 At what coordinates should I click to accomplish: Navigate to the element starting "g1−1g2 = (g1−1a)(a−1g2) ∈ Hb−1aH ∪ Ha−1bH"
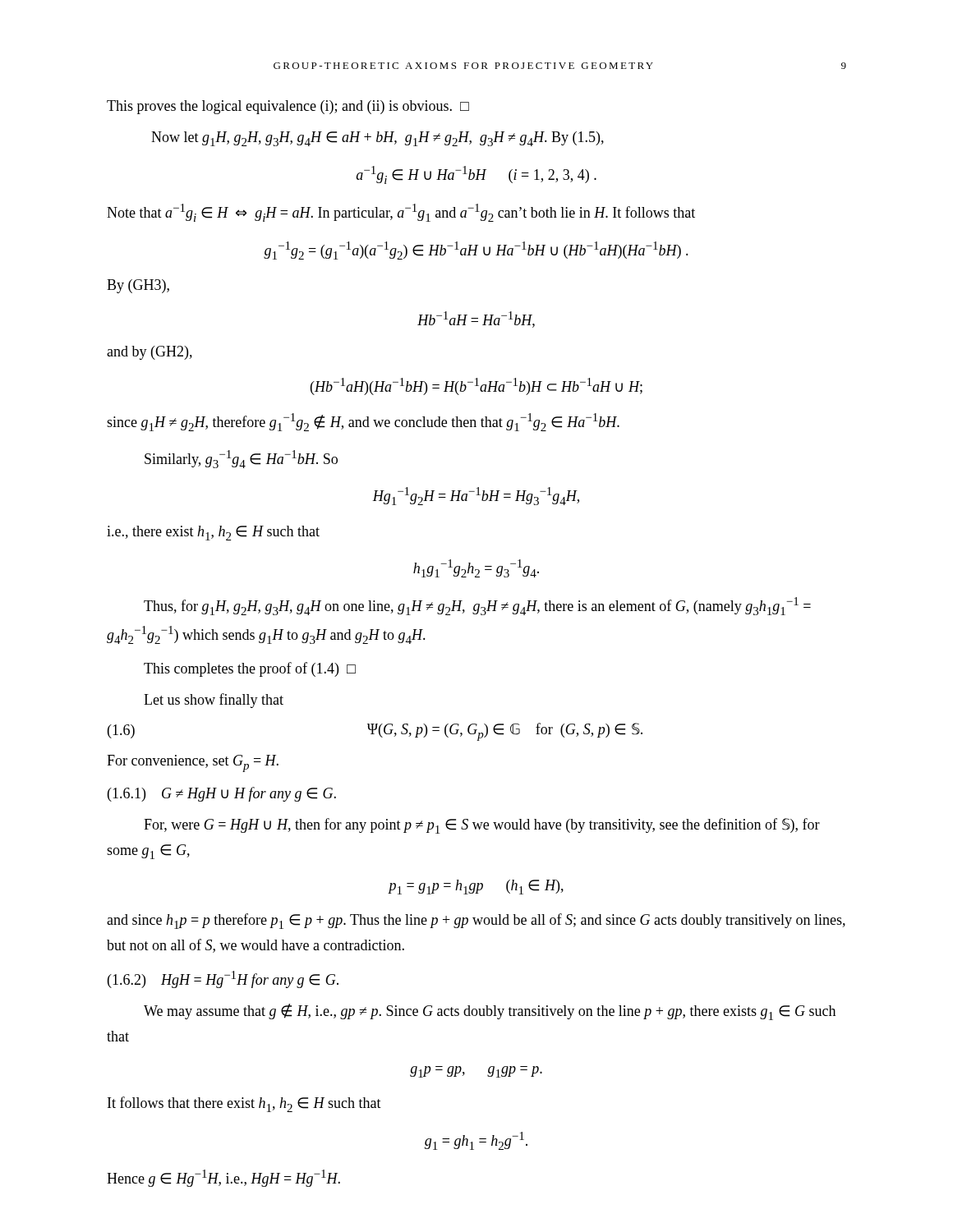click(476, 251)
